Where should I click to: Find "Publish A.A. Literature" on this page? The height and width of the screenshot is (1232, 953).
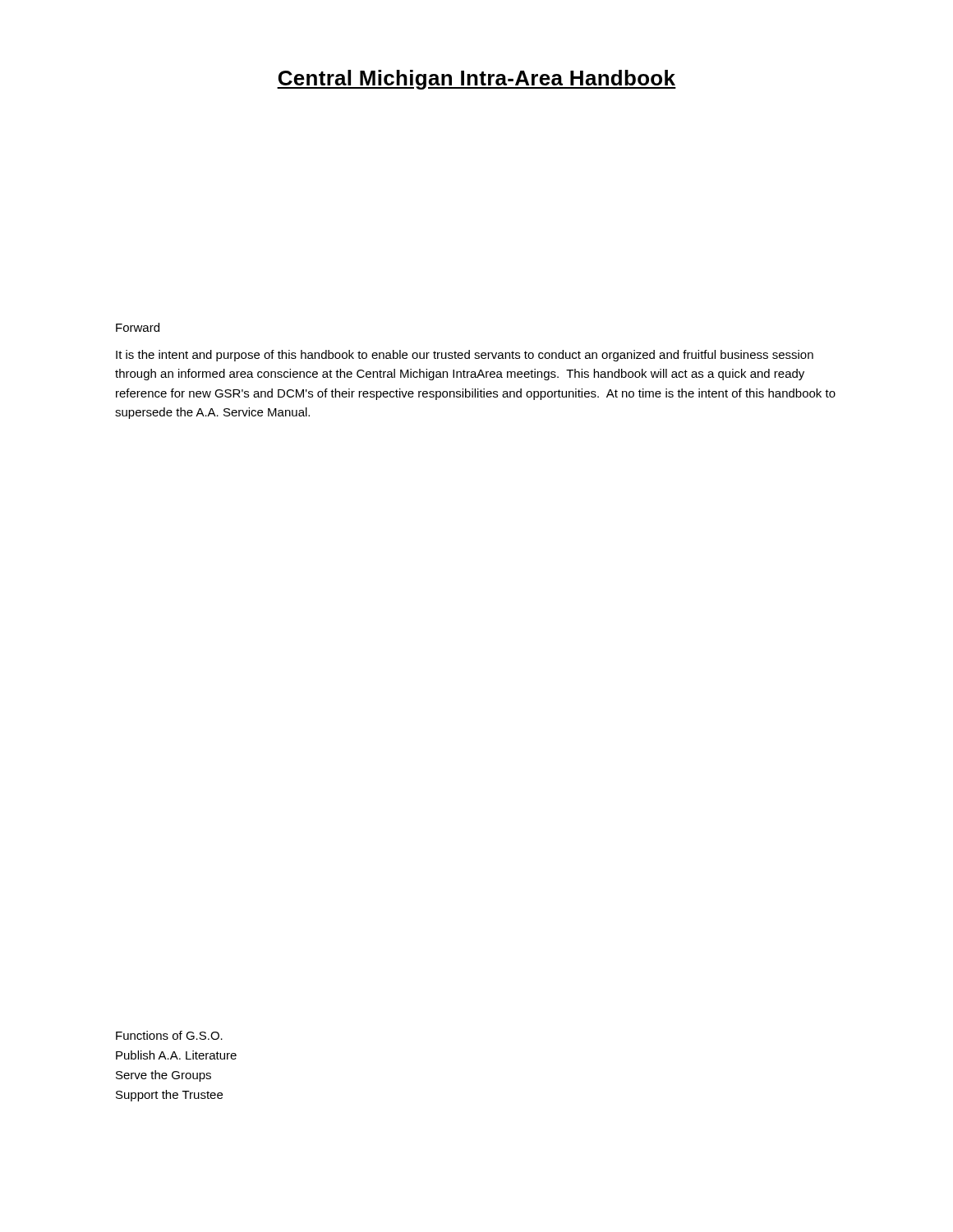176,1055
